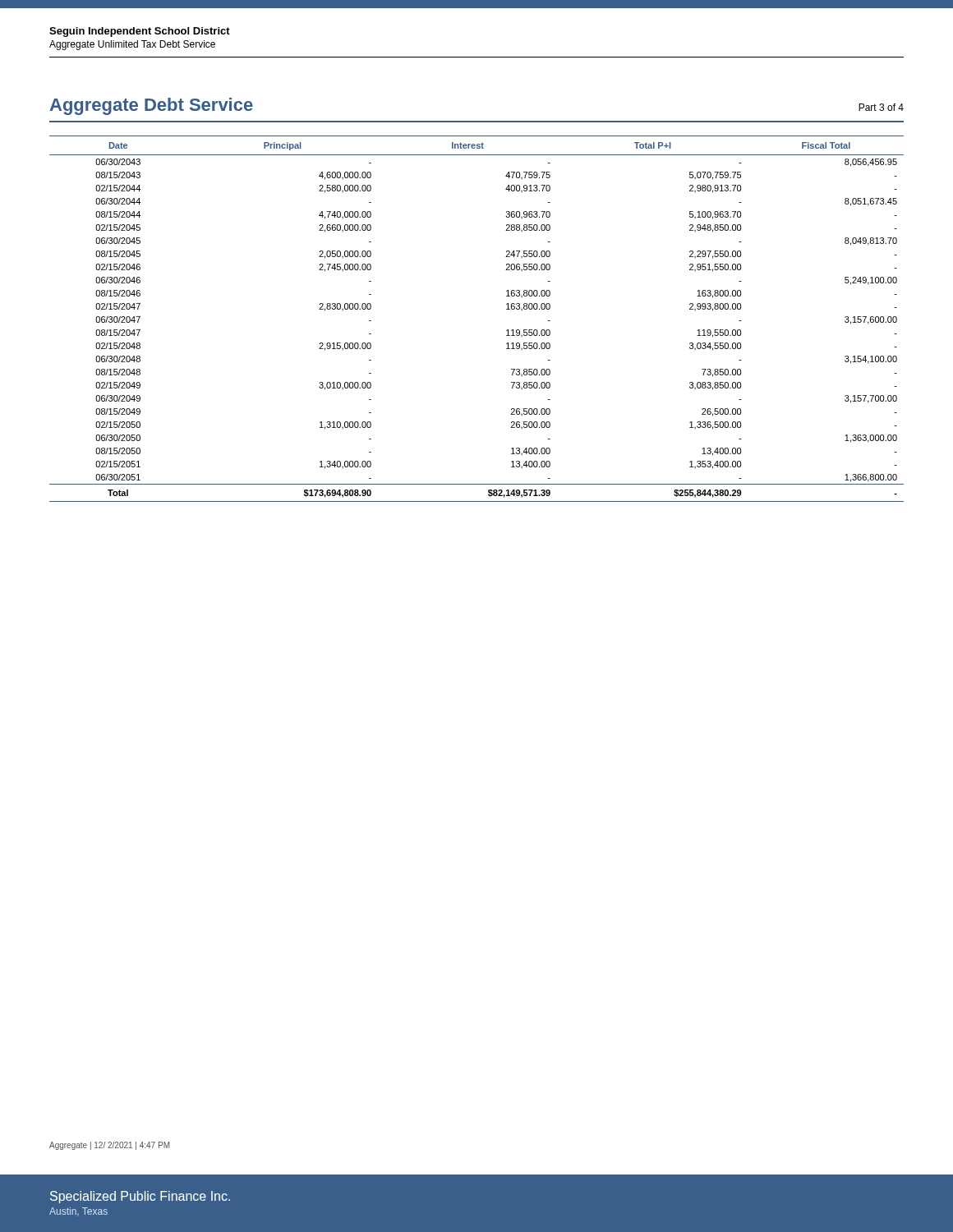The height and width of the screenshot is (1232, 953).
Task: Select the footnote containing "Aggregate | 12/ 2/2021 | 4:47 PM"
Action: click(110, 1145)
